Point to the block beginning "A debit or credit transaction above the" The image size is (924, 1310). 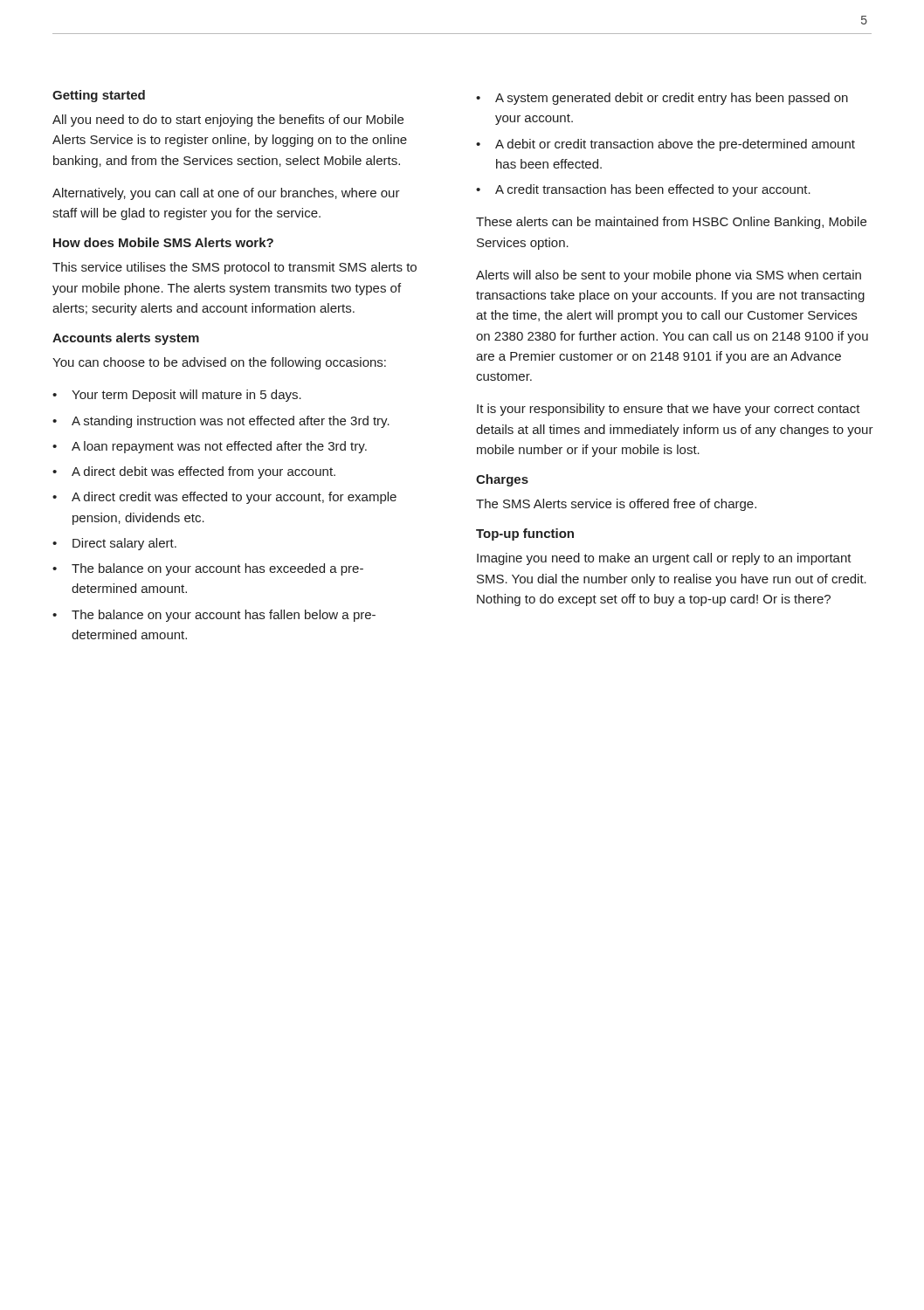[675, 153]
